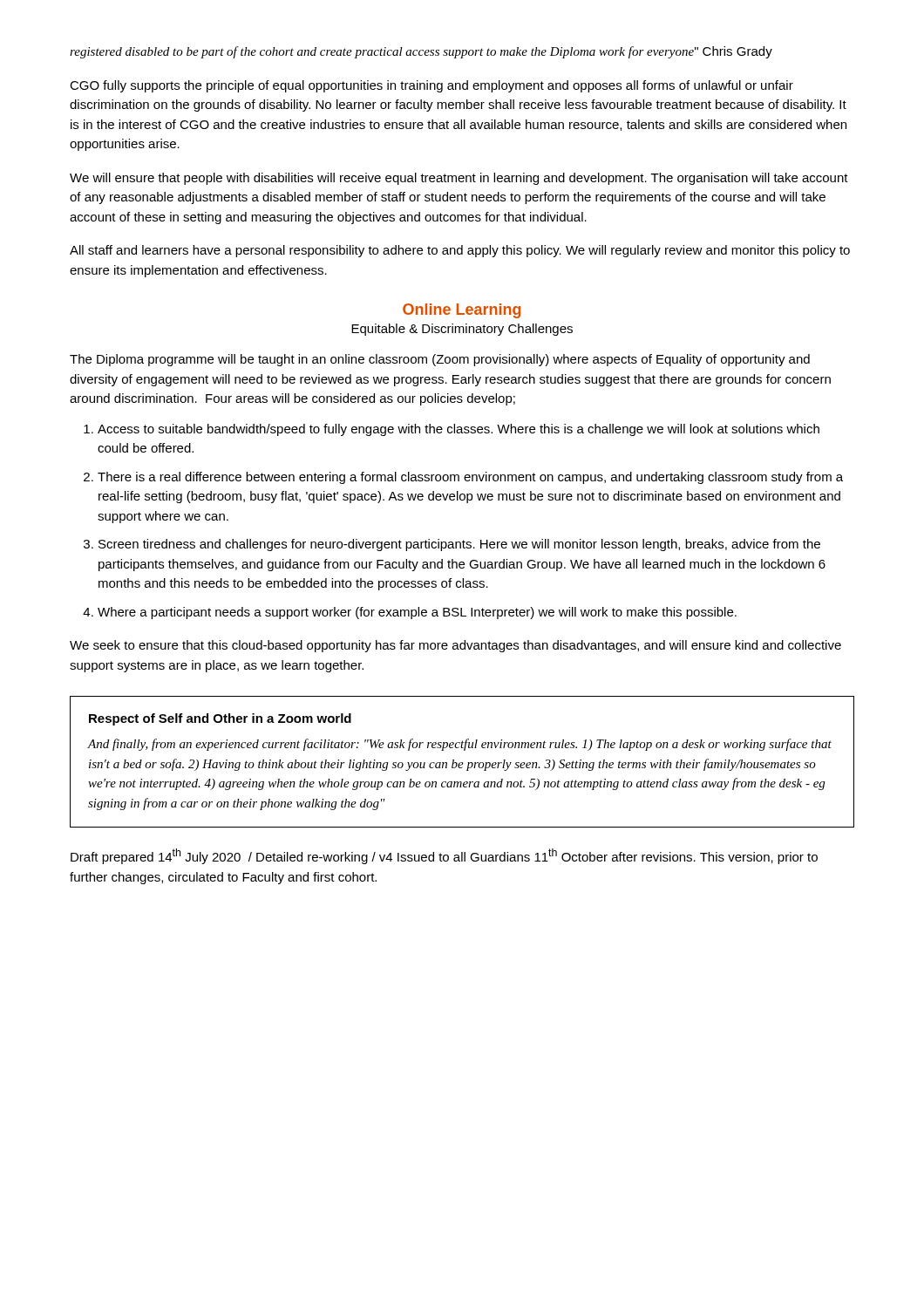Find the text block that reads "Draft prepared 14th July"

point(444,865)
